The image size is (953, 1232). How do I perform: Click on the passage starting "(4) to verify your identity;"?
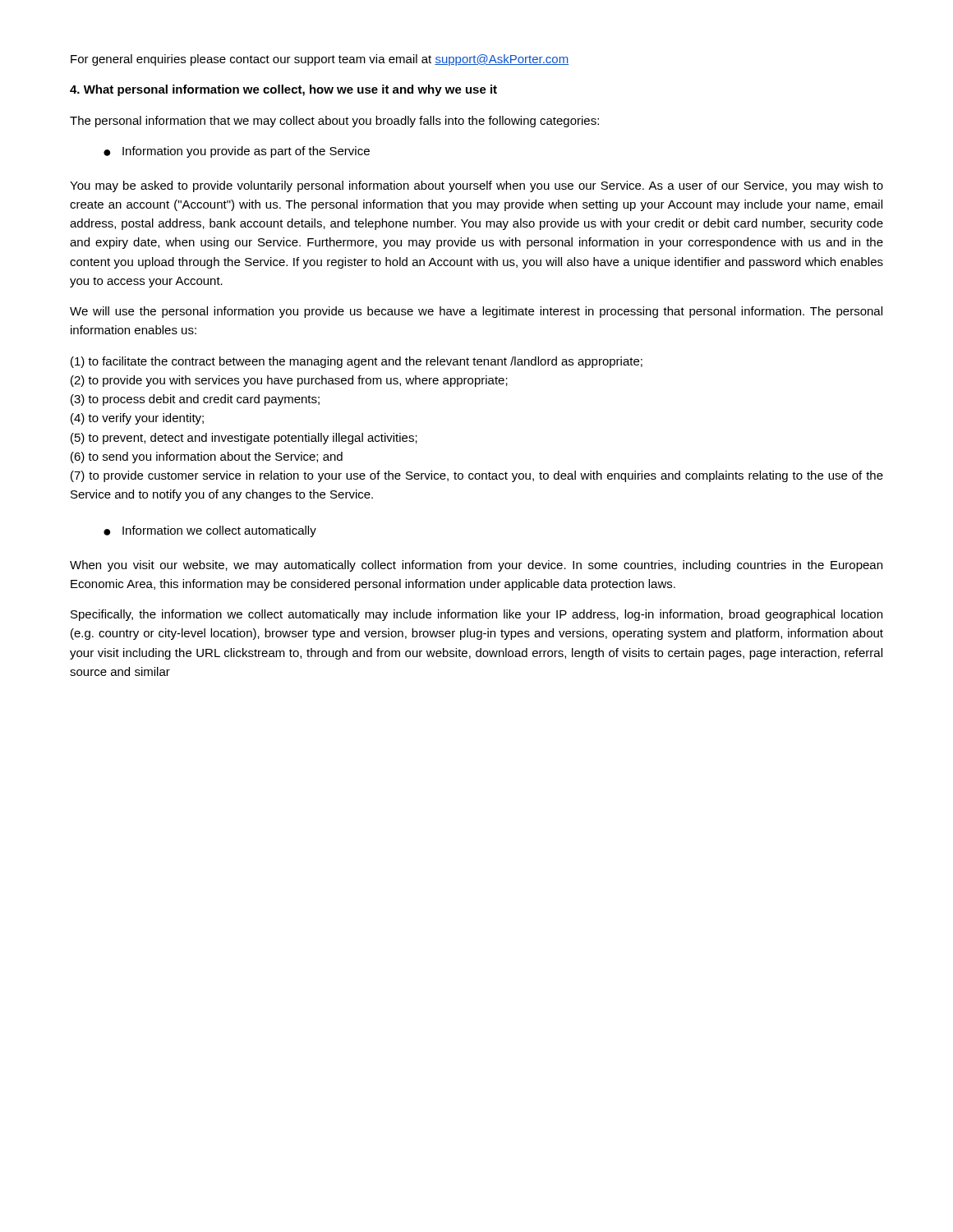tap(137, 418)
